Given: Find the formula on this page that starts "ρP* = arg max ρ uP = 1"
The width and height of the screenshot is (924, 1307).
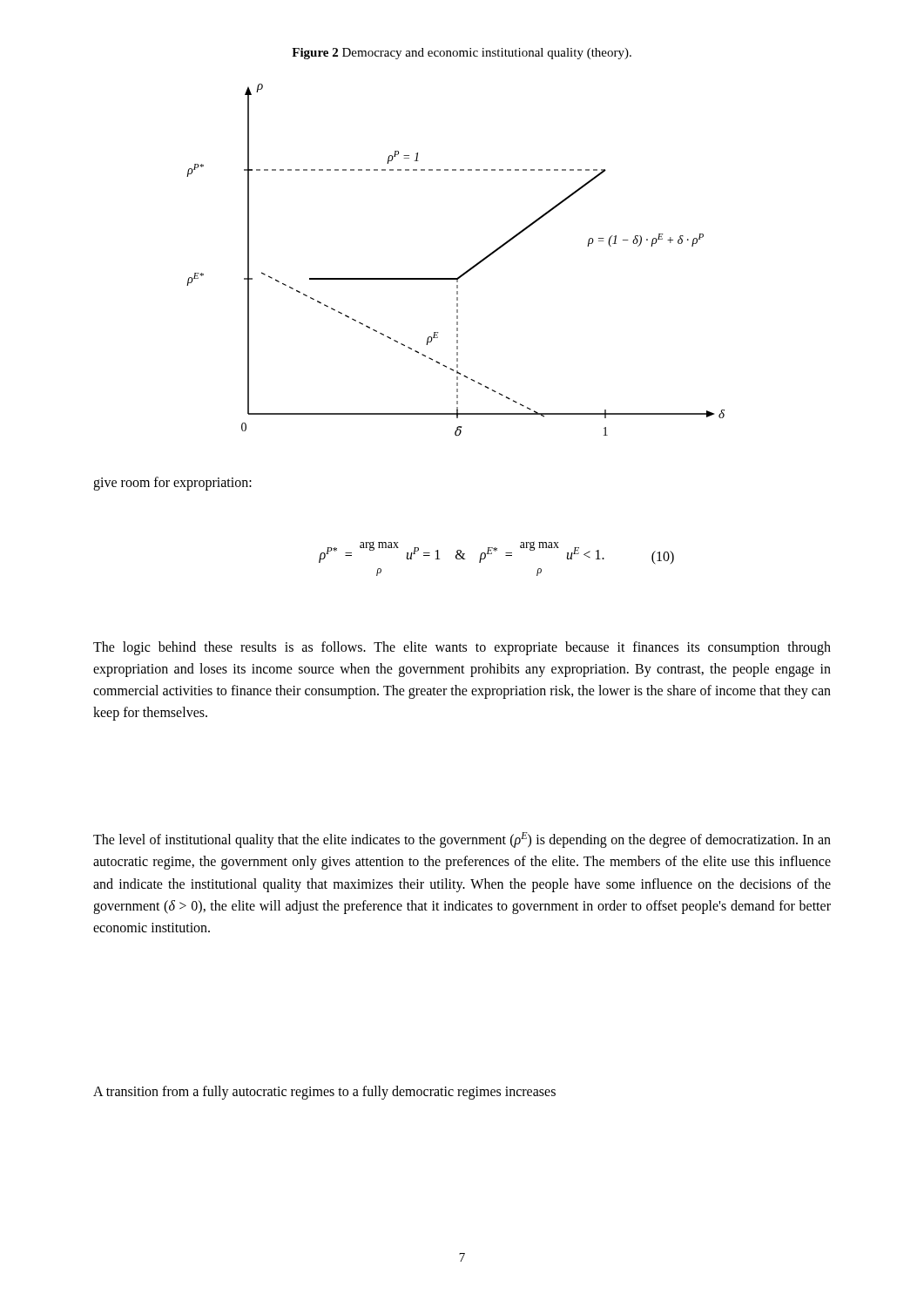Looking at the screenshot, I should (497, 556).
